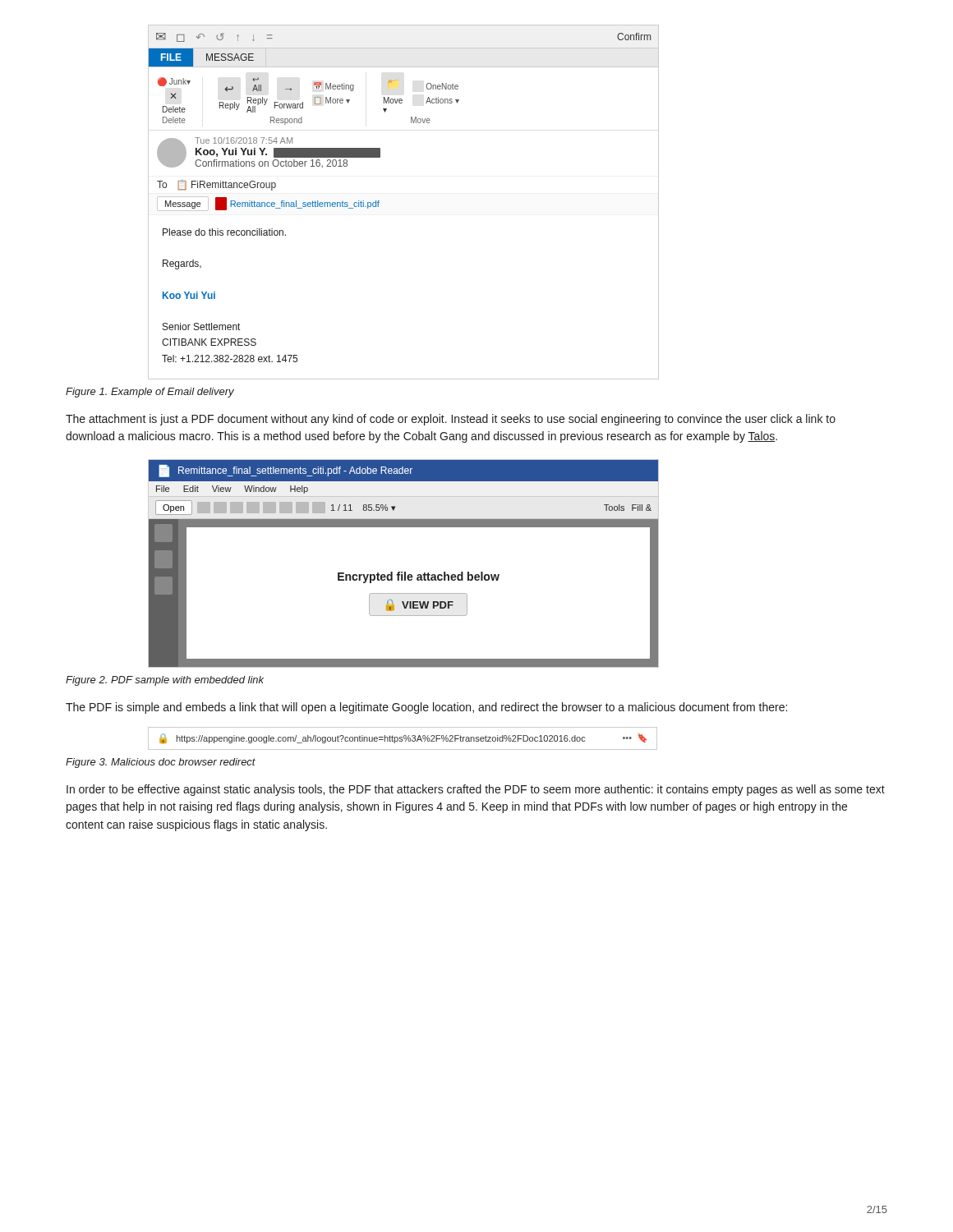The height and width of the screenshot is (1232, 953).
Task: Select the caption that reads "Figure 2. PDF sample with embedded link"
Action: pyautogui.click(x=165, y=680)
